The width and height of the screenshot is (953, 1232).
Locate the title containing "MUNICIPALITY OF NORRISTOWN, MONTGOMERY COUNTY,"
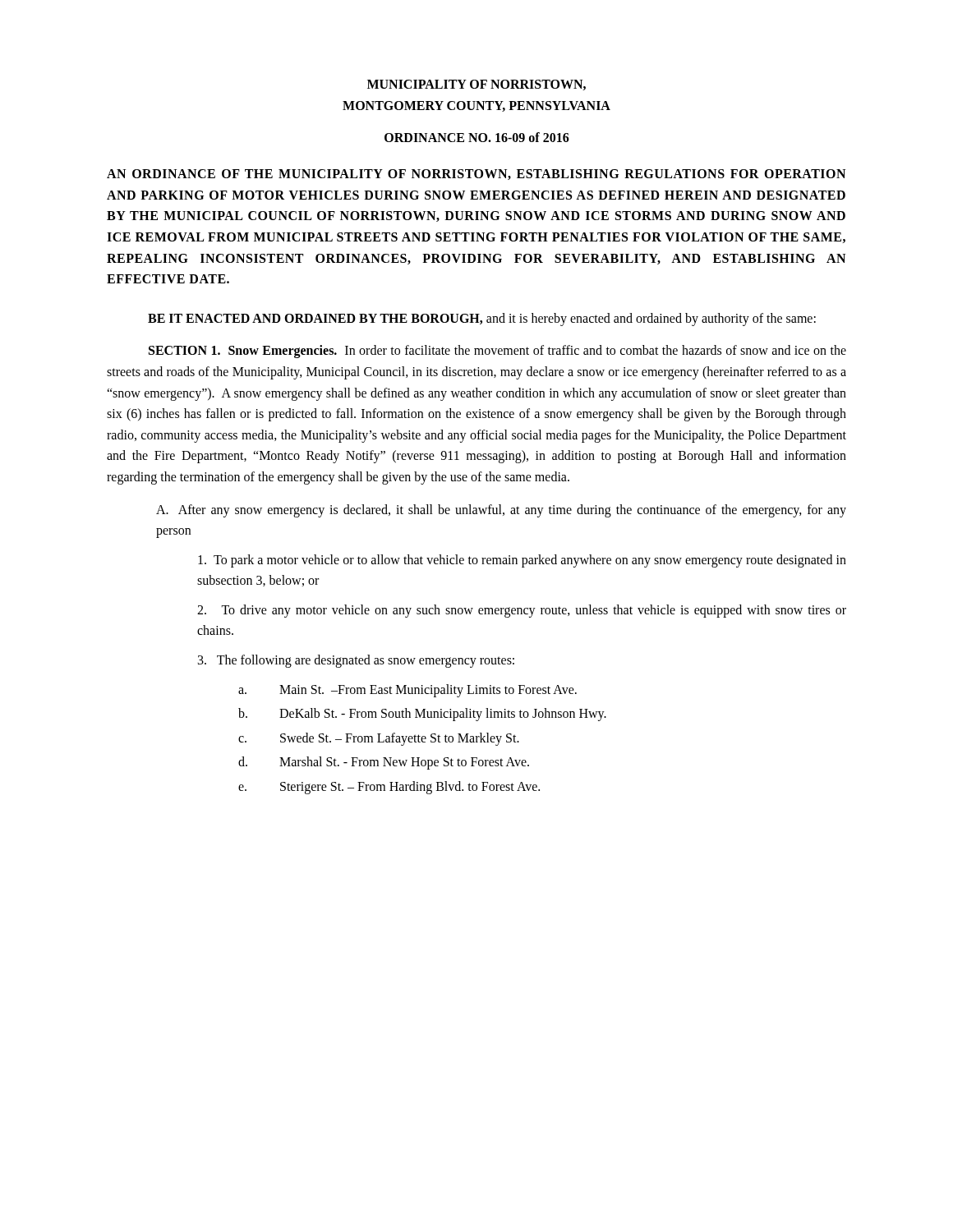(476, 95)
